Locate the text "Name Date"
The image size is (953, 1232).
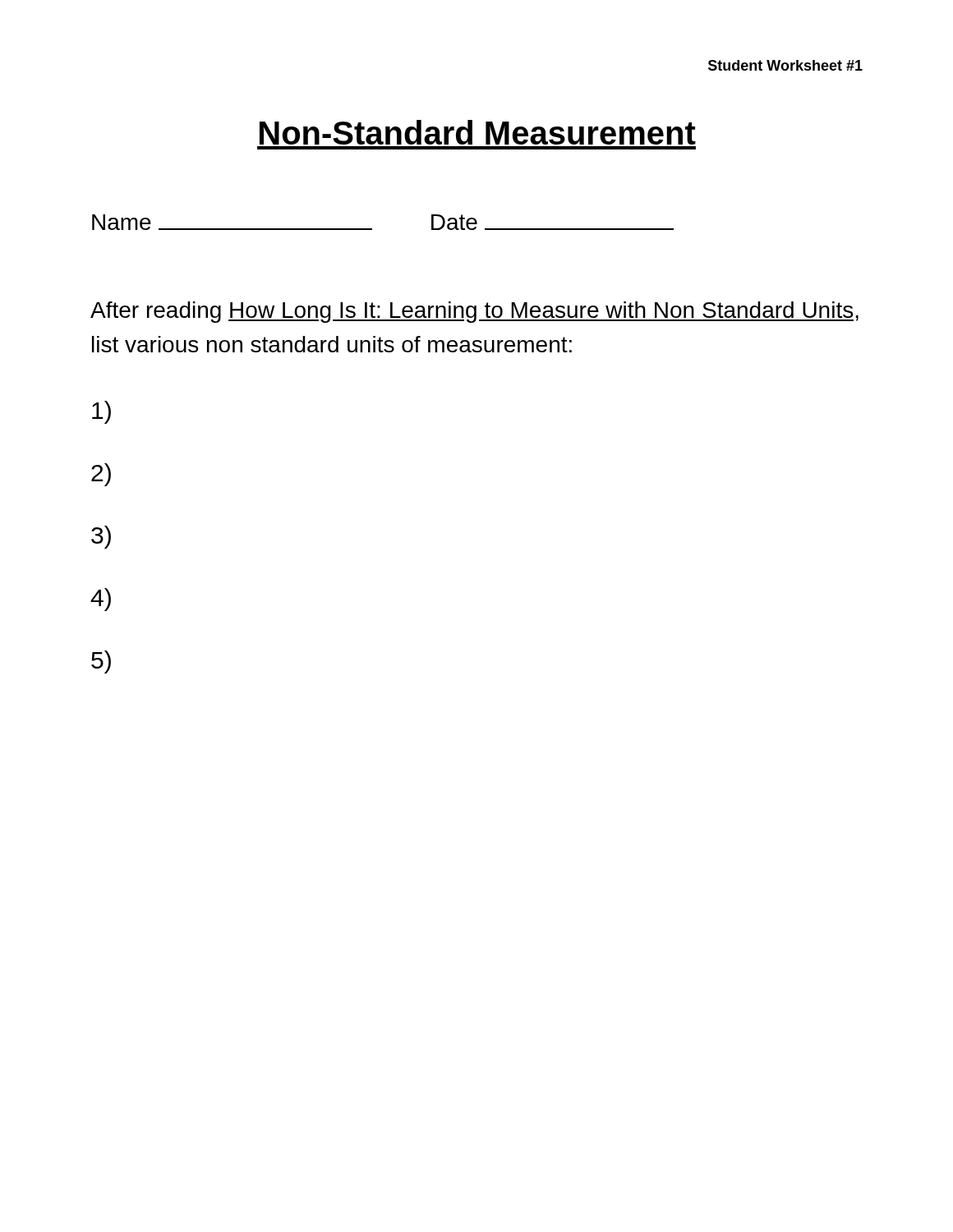click(x=382, y=223)
